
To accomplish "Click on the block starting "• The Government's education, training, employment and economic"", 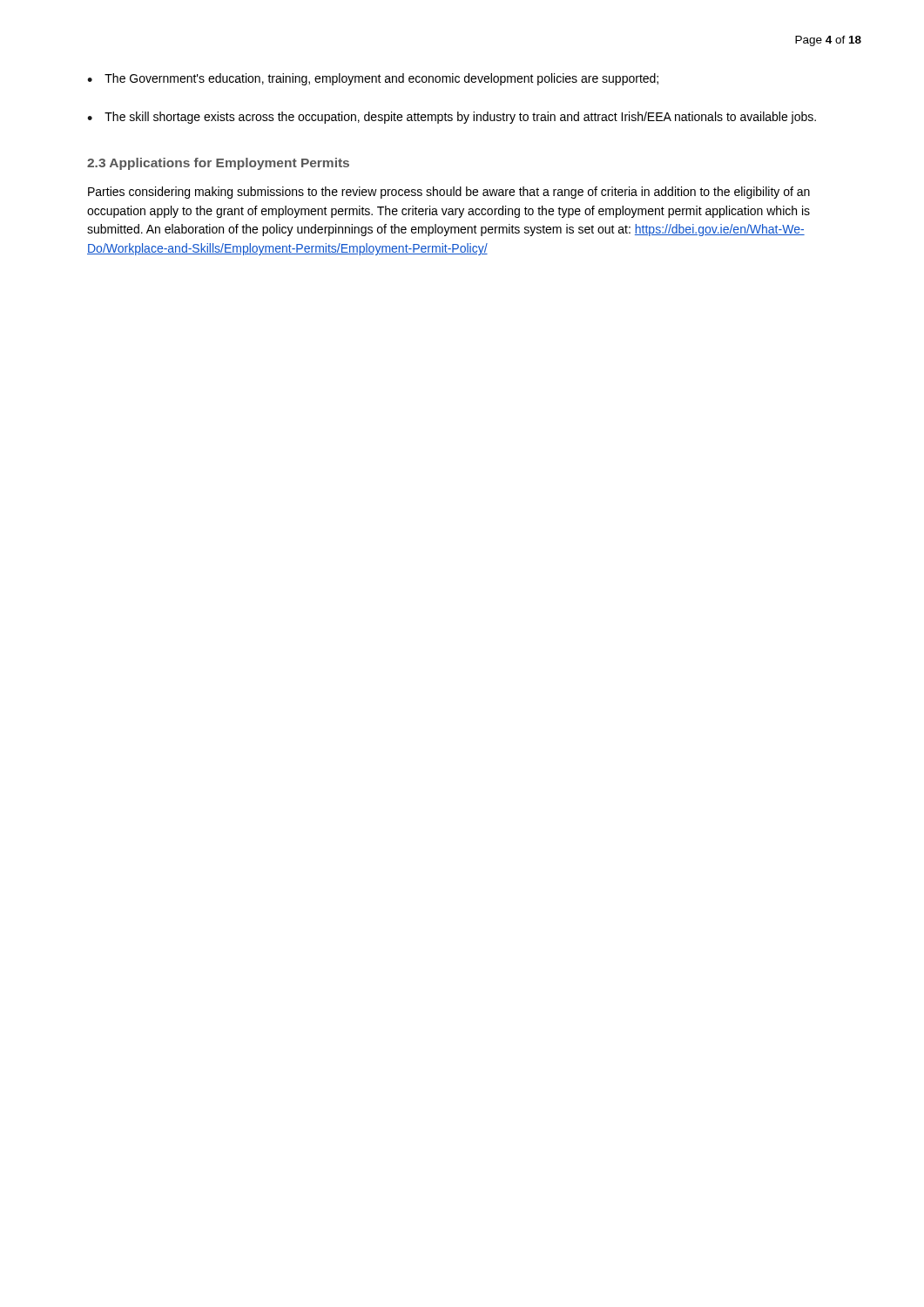I will (373, 81).
